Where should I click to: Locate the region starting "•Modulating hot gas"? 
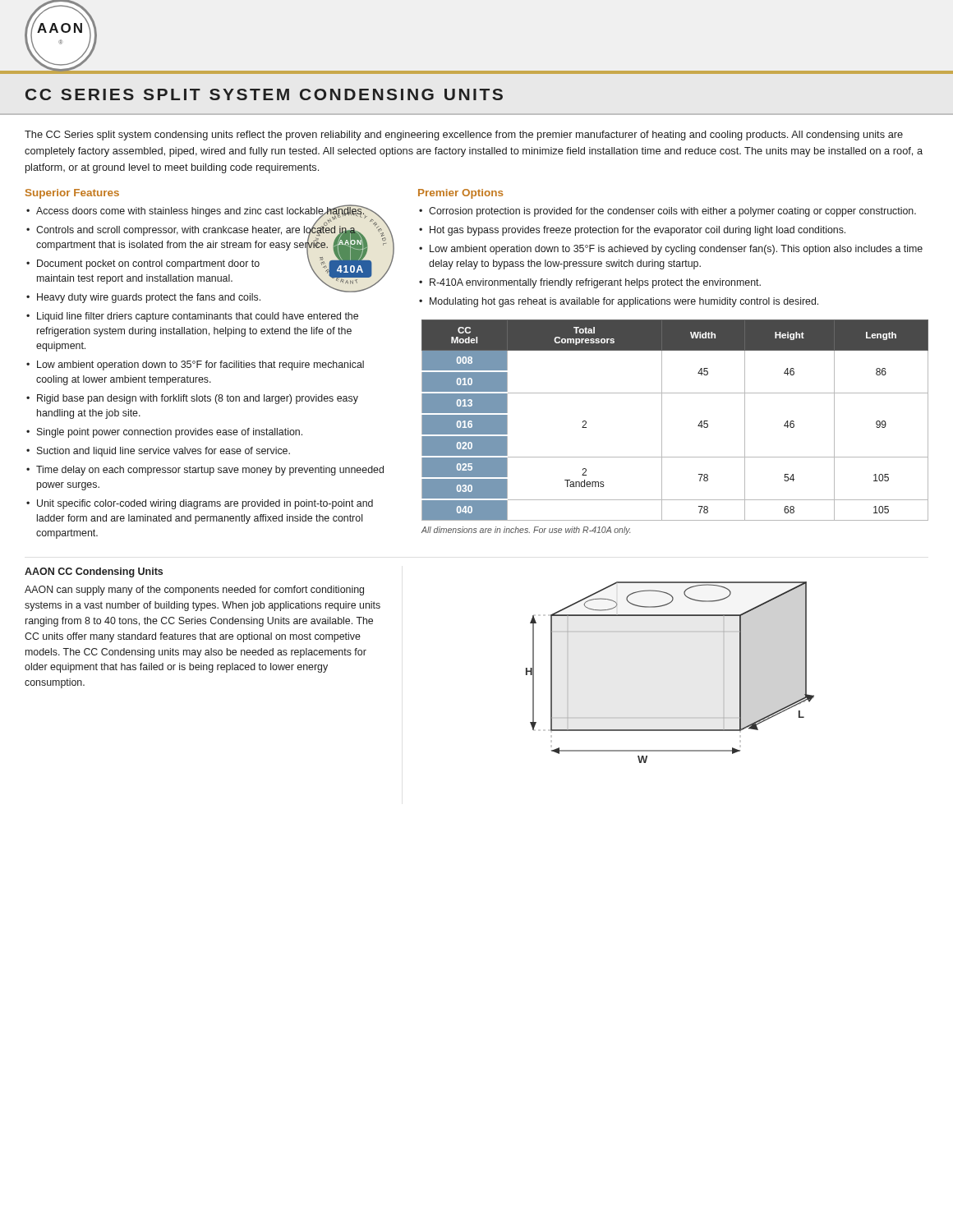619,303
